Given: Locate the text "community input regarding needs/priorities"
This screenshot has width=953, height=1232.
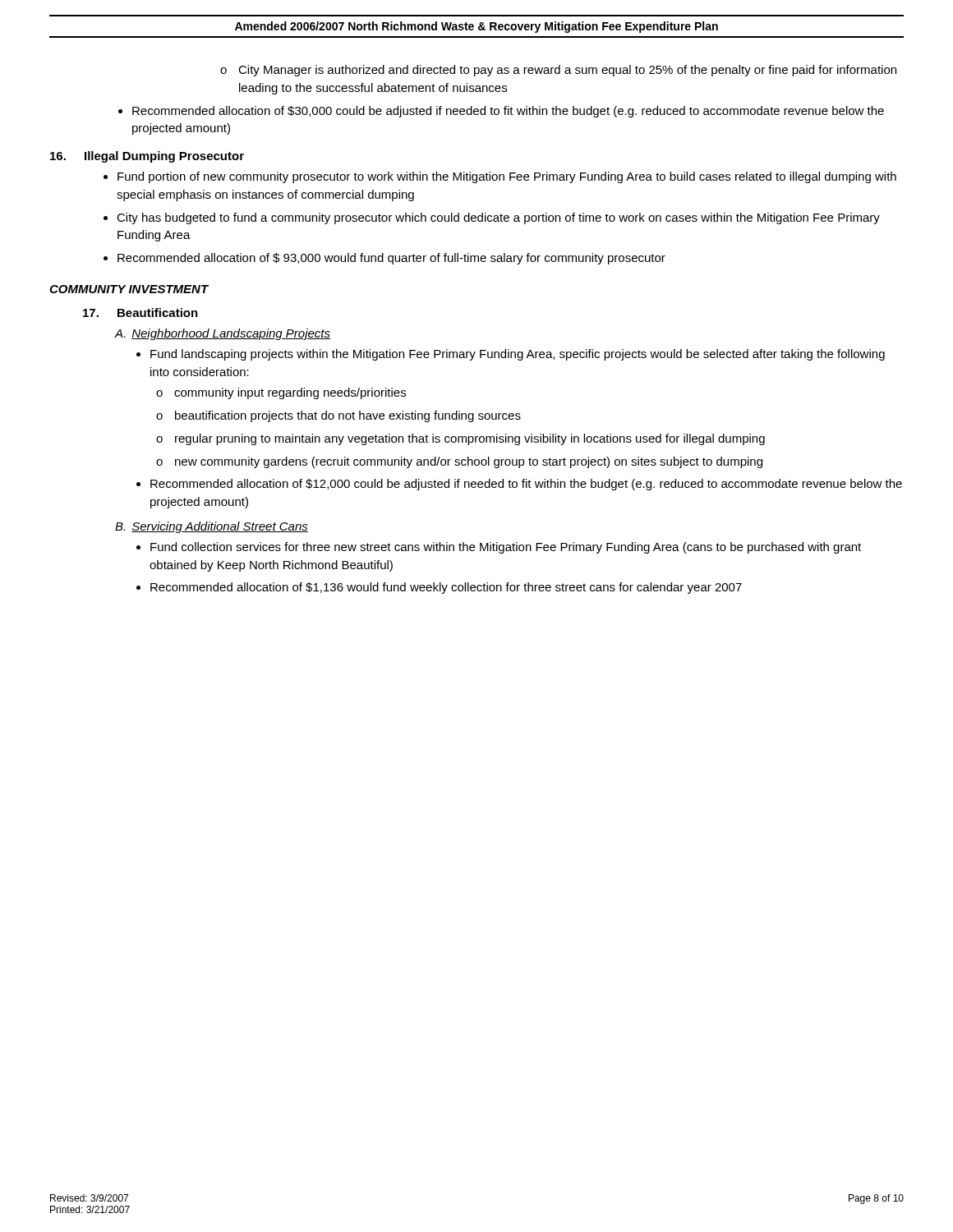Looking at the screenshot, I should (x=290, y=392).
